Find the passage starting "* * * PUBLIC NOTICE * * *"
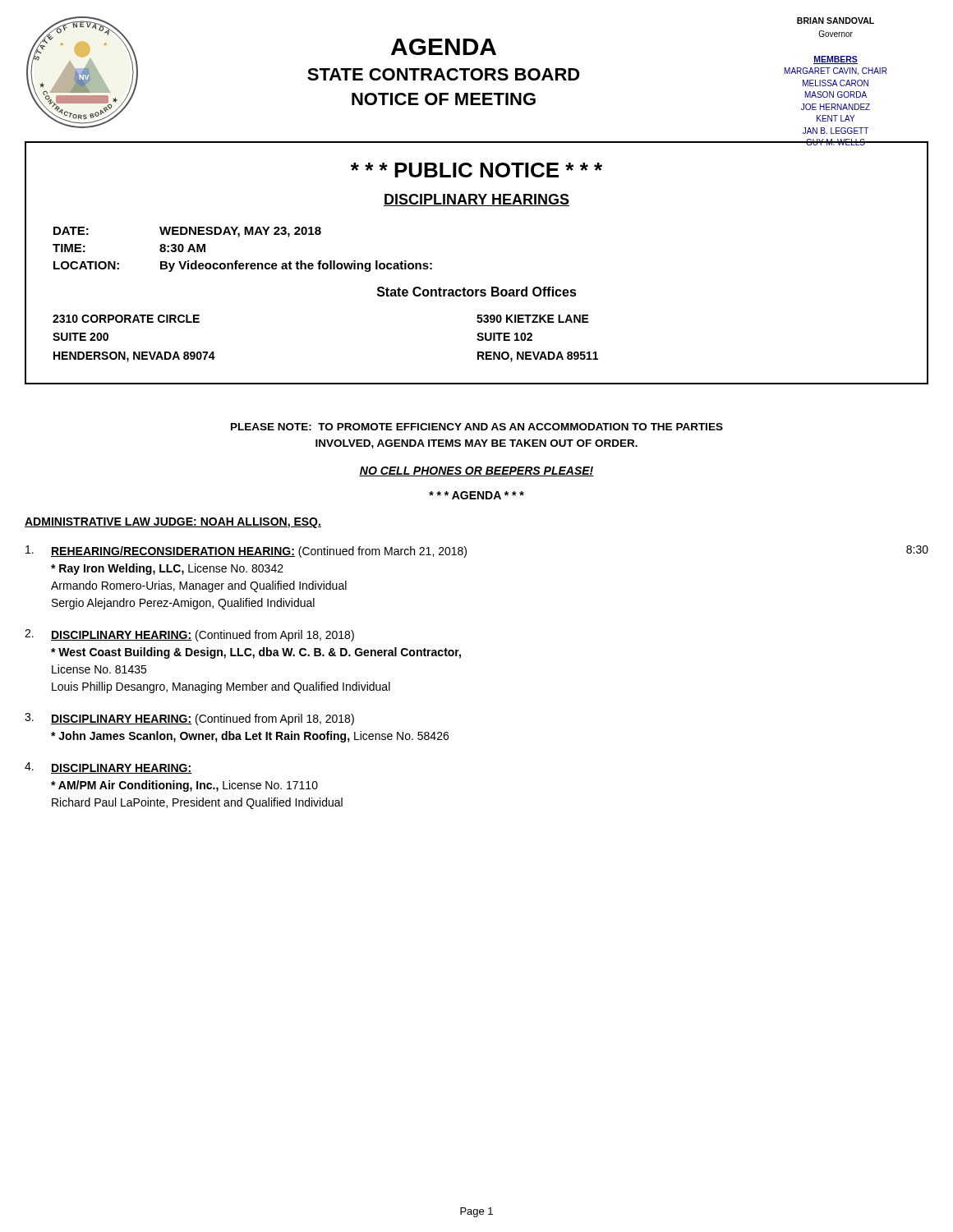Viewport: 953px width, 1232px height. point(476,170)
